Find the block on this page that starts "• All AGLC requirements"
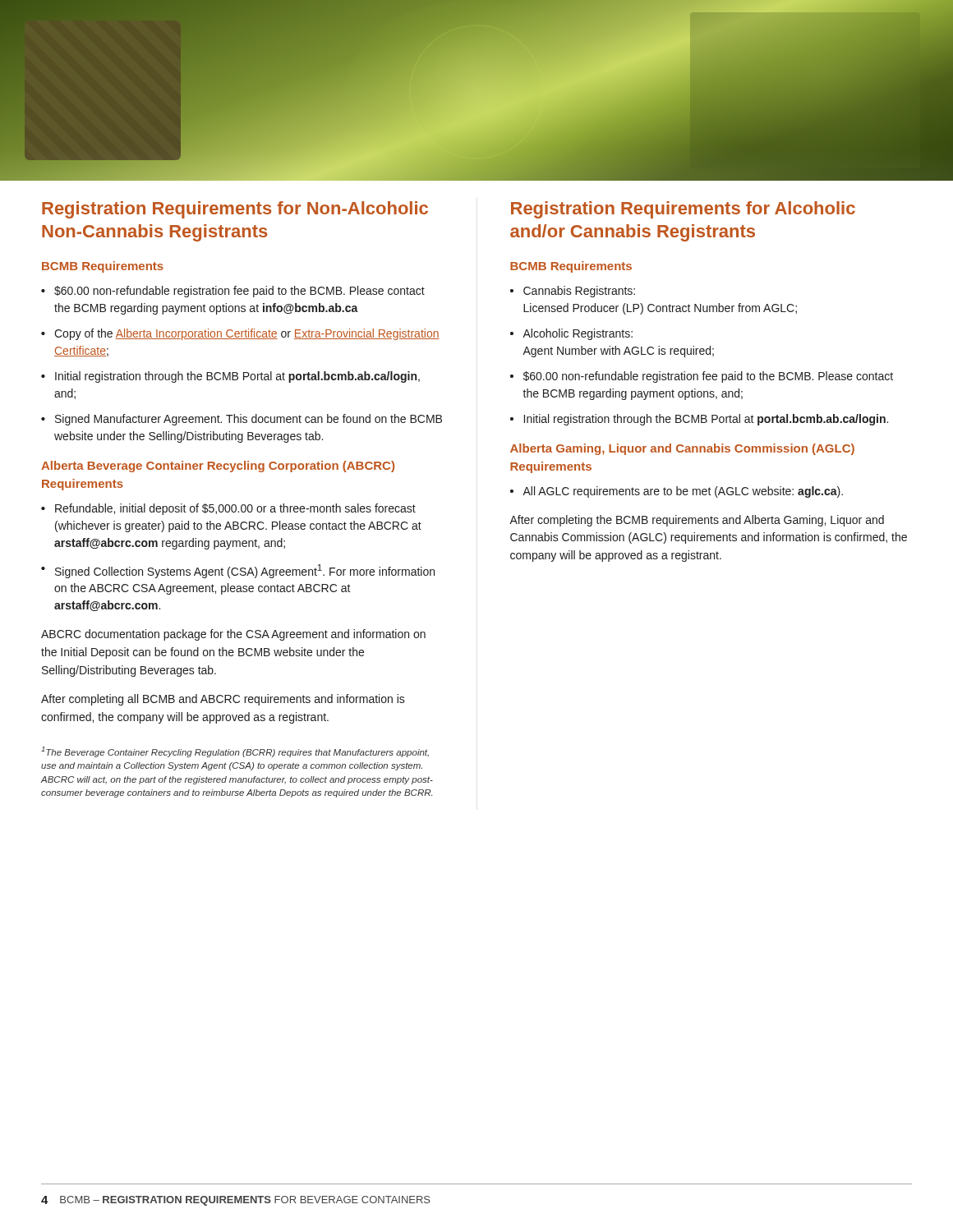The width and height of the screenshot is (953, 1232). coord(677,491)
